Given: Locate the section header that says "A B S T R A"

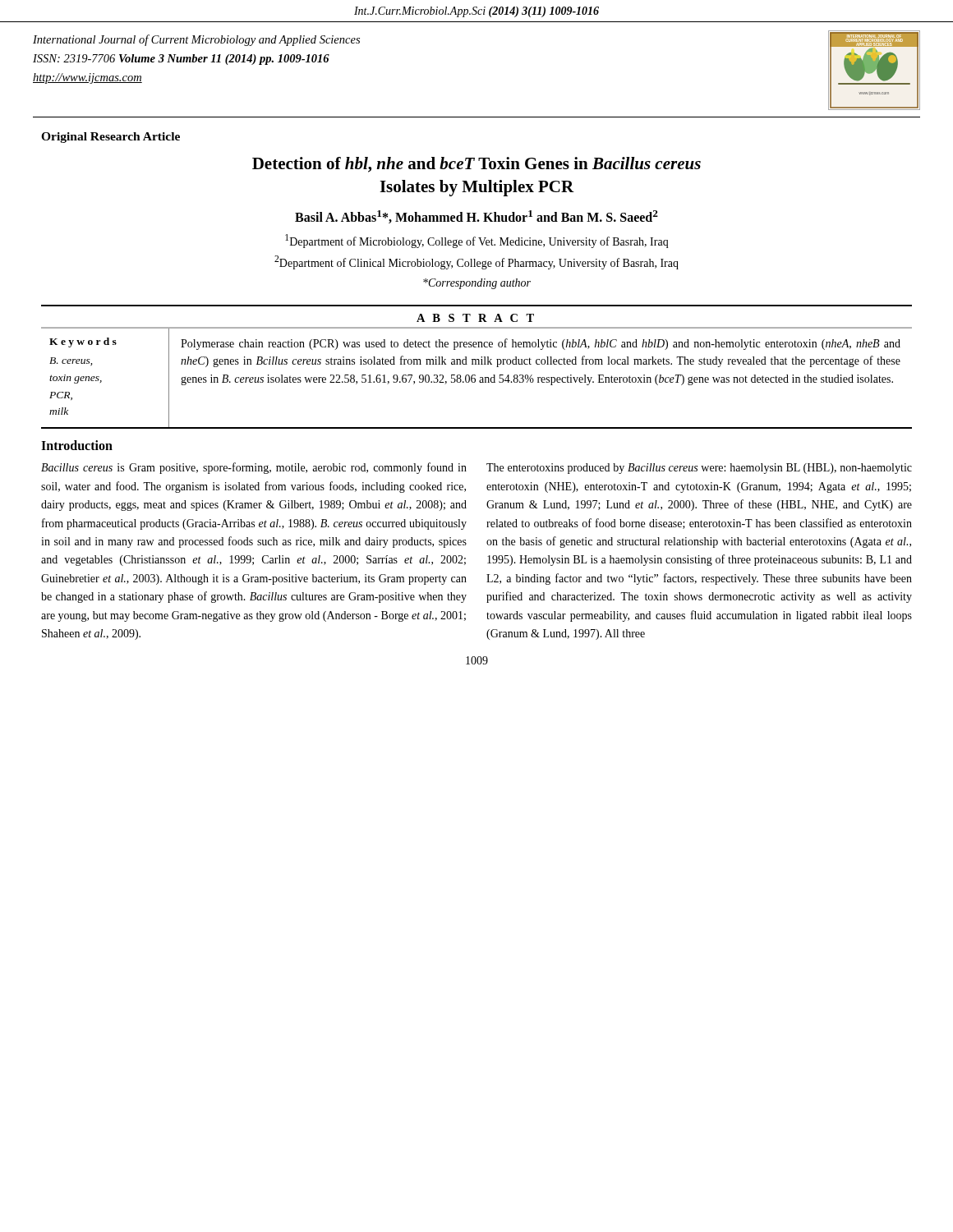Looking at the screenshot, I should pyautogui.click(x=476, y=318).
